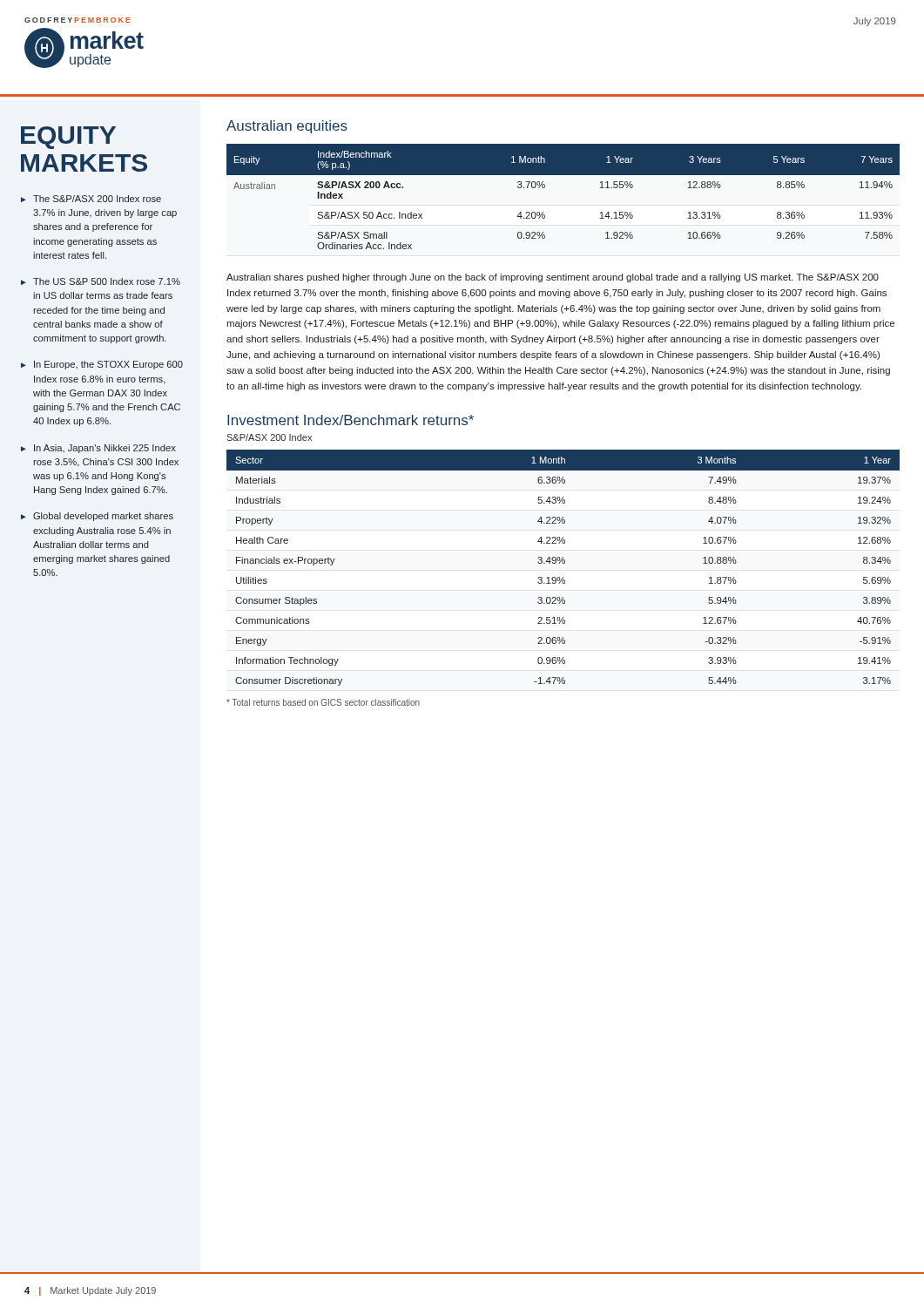
Task: Find the text block starting "► In Europe,"
Action: click(101, 393)
